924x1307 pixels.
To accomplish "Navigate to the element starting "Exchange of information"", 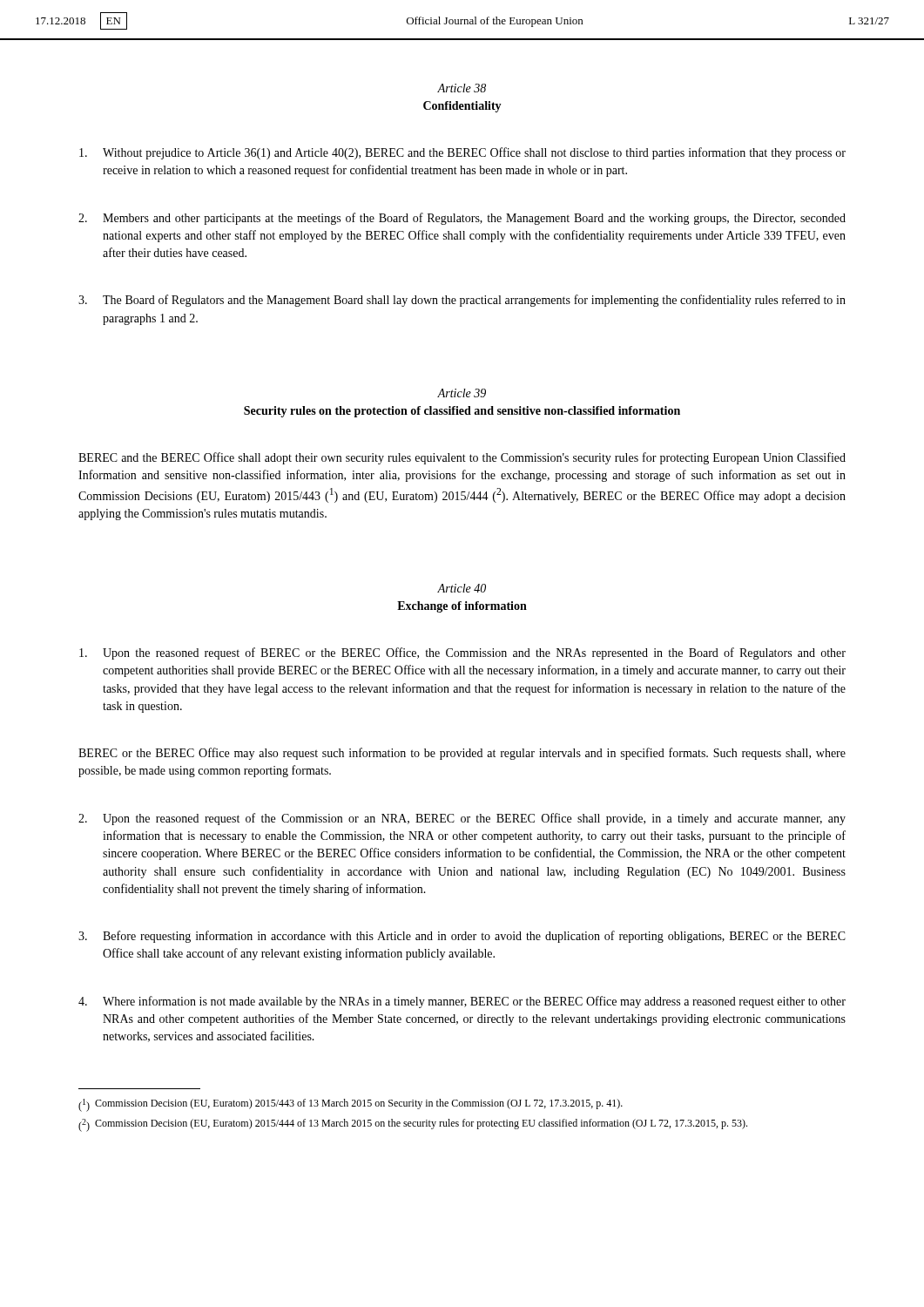I will pos(462,606).
